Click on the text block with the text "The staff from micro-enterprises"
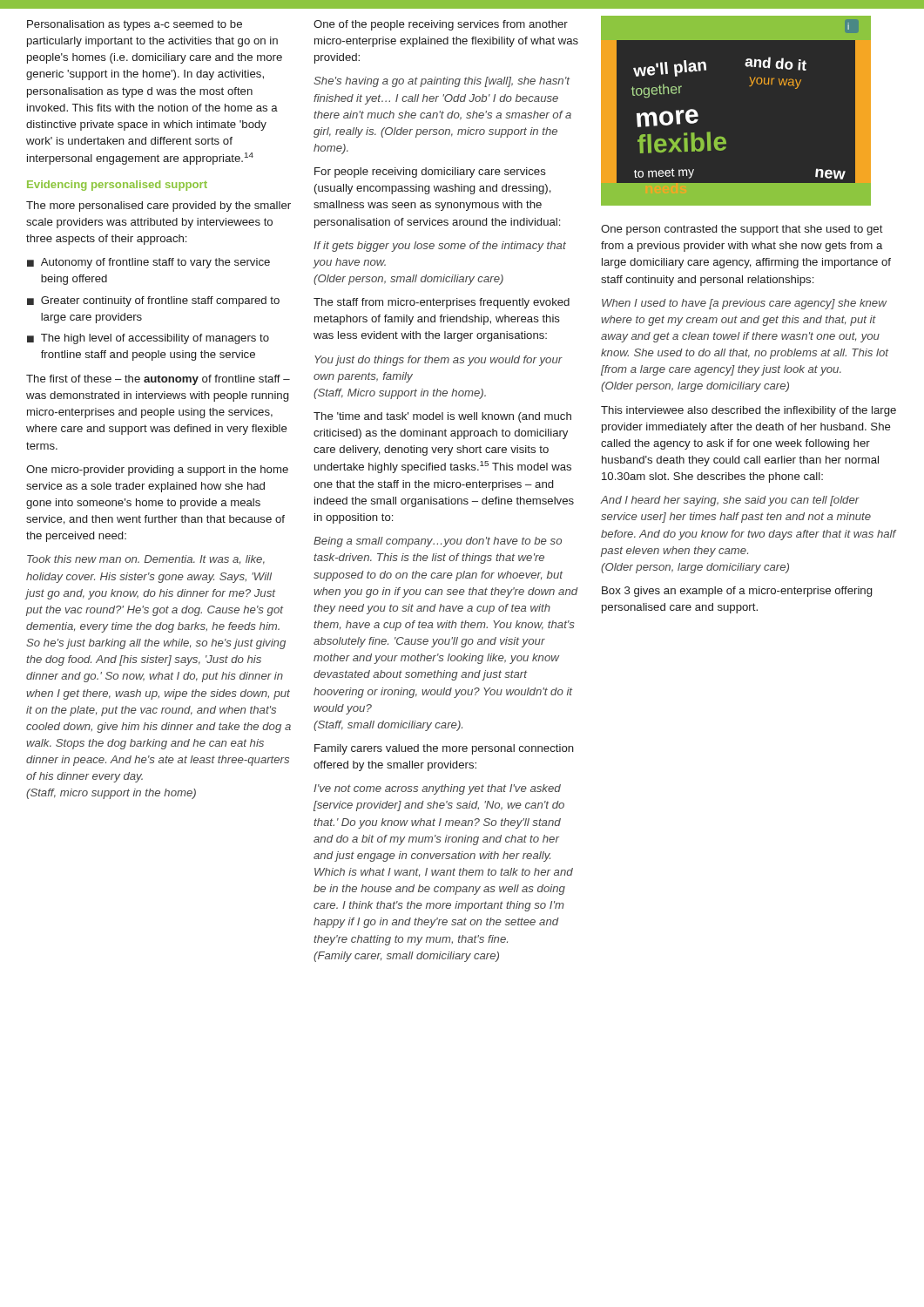The width and height of the screenshot is (924, 1307). click(446, 319)
